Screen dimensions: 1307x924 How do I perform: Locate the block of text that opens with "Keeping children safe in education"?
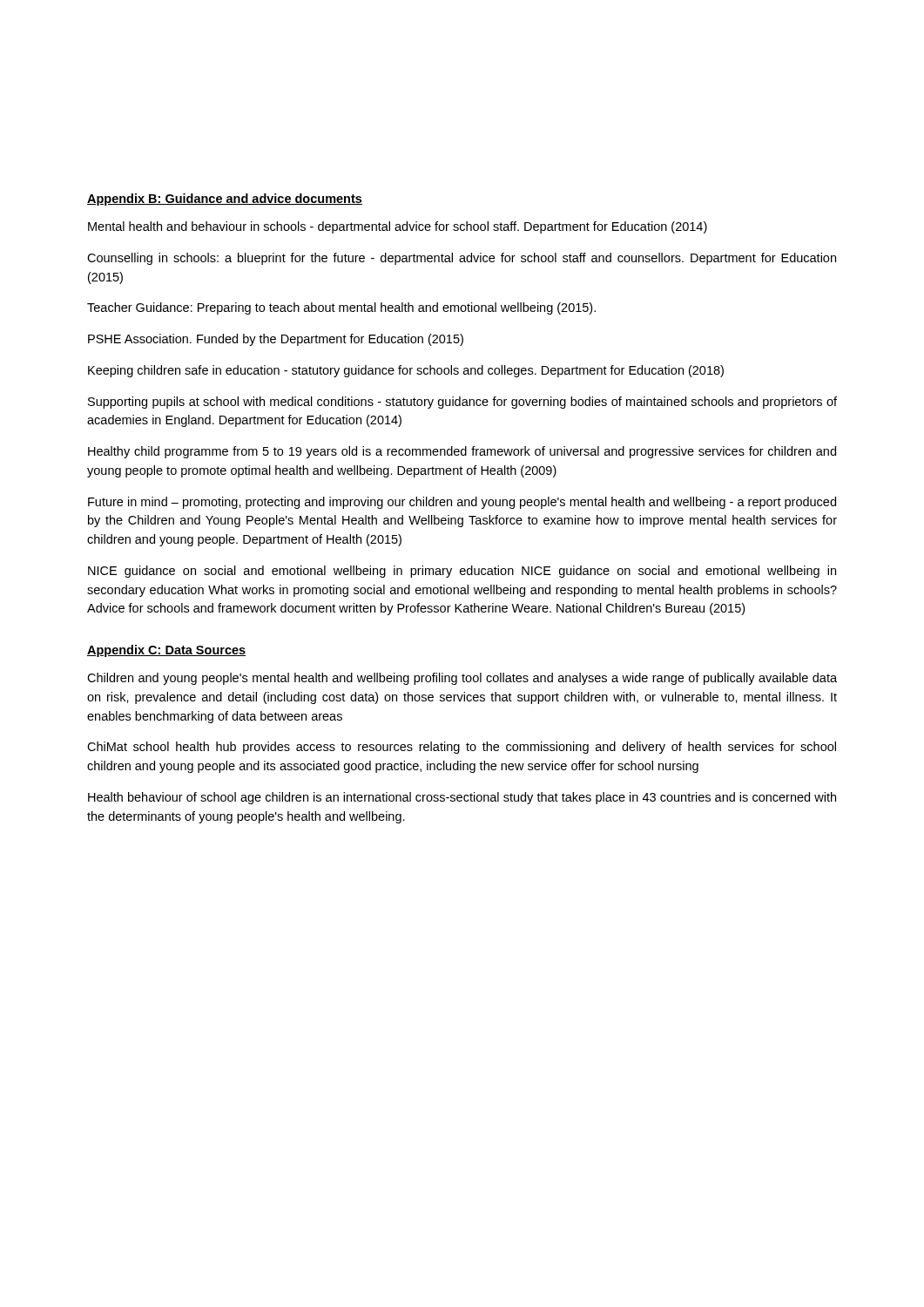tap(406, 370)
